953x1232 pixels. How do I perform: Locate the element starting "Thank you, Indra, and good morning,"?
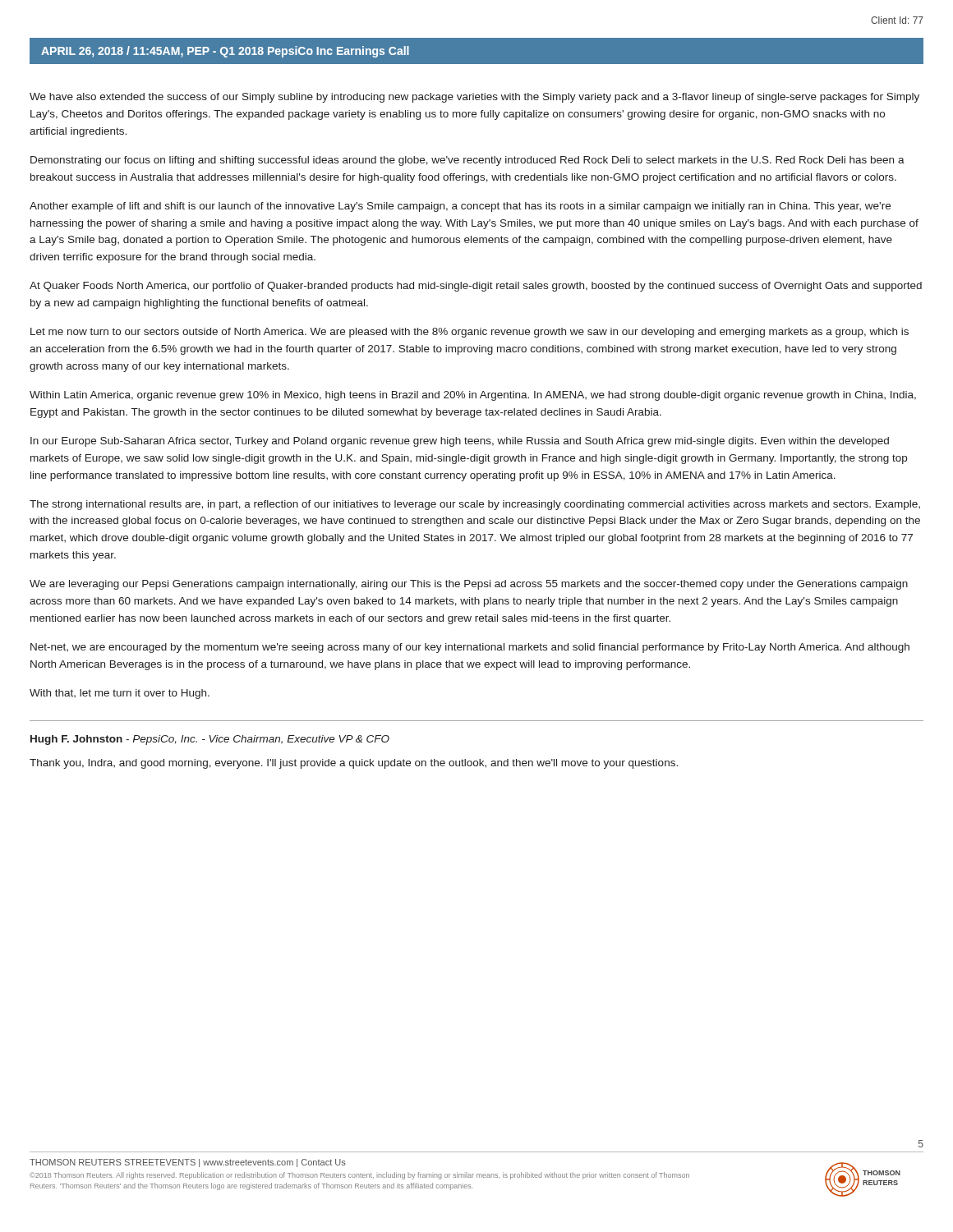354,762
